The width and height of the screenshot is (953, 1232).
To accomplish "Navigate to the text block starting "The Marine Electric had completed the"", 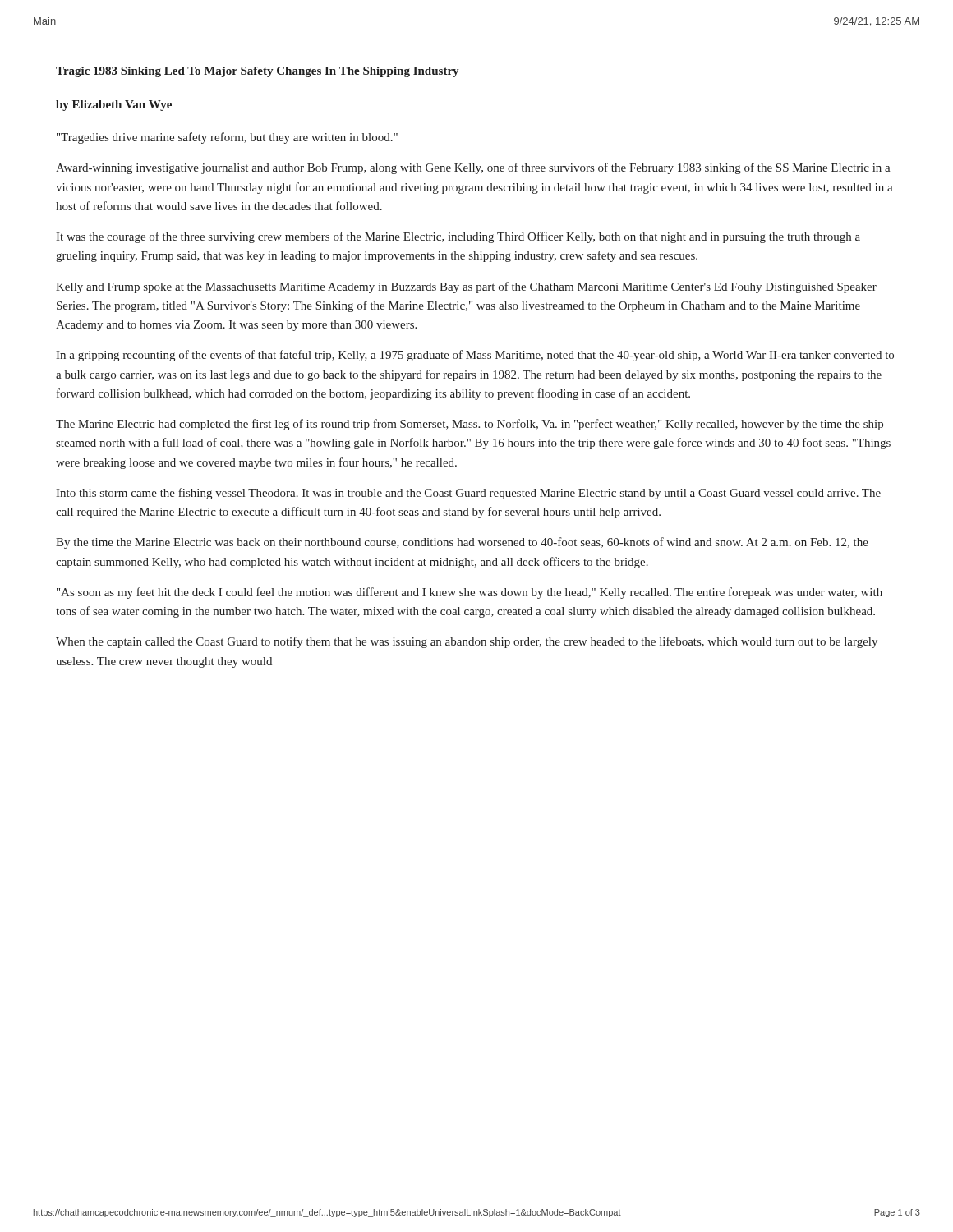I will point(476,443).
